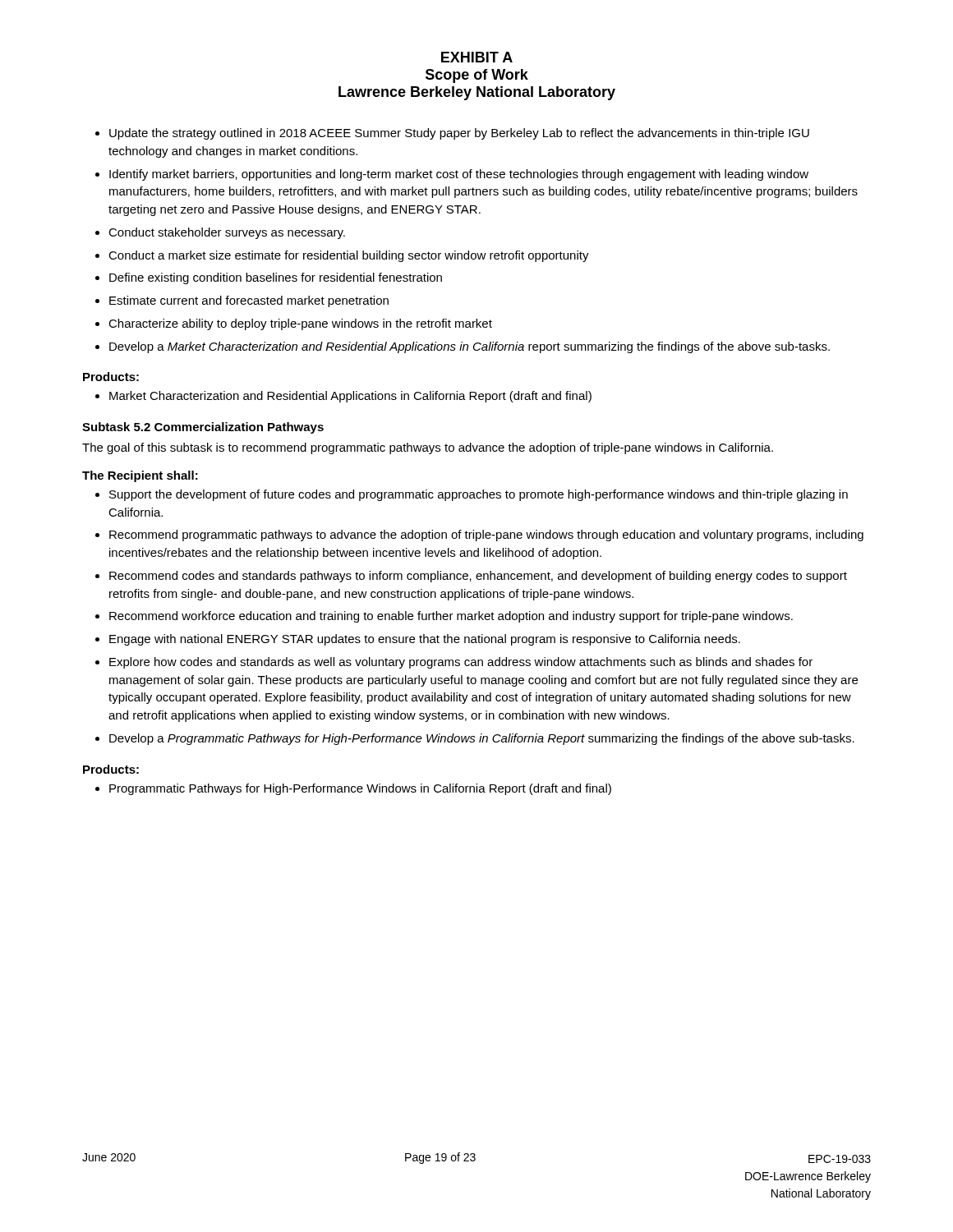Click on the list item containing "Identify market barriers,"
Image resolution: width=953 pixels, height=1232 pixels.
pos(483,191)
